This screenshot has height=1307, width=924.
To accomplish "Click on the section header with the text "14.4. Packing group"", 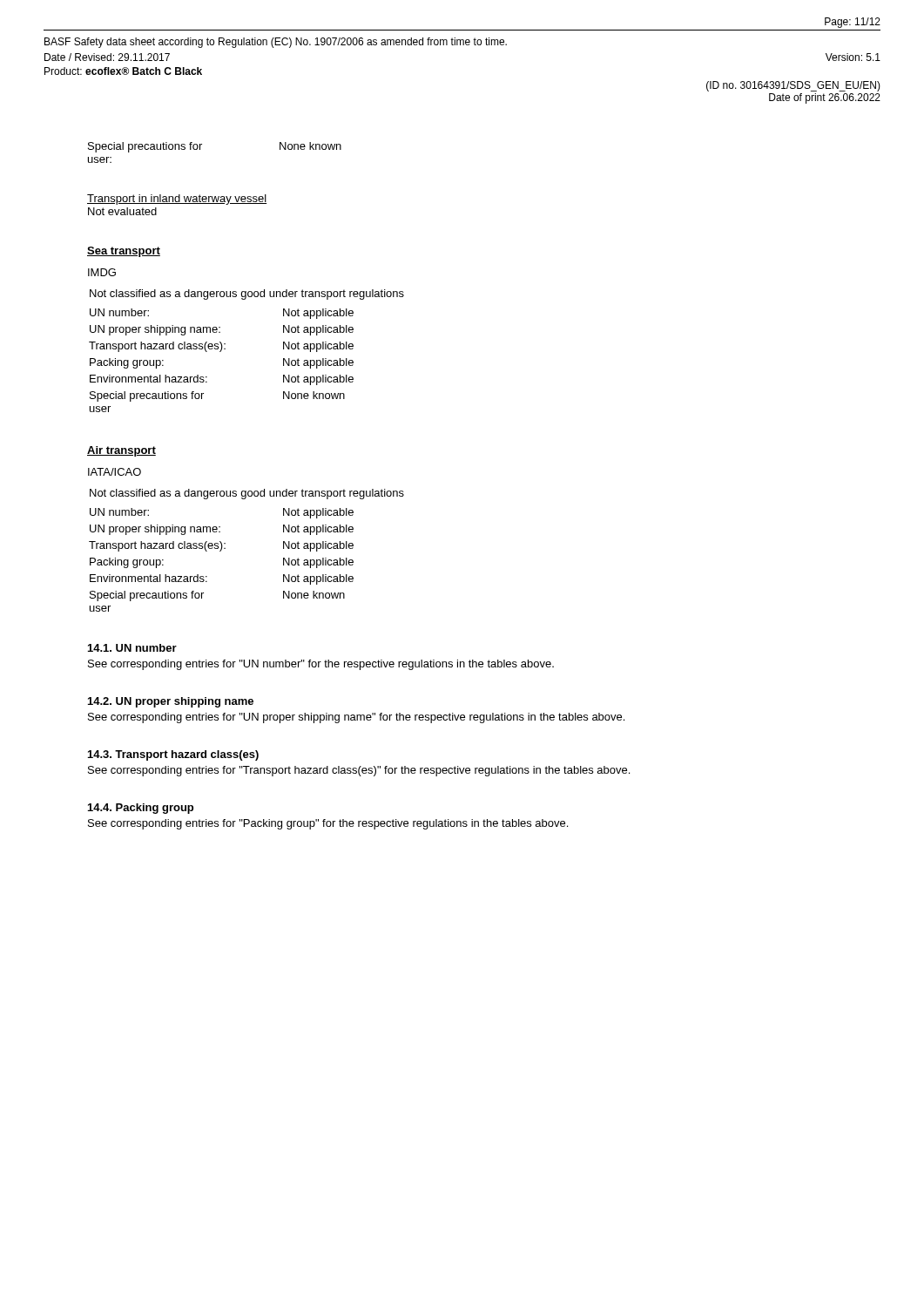I will 141,807.
